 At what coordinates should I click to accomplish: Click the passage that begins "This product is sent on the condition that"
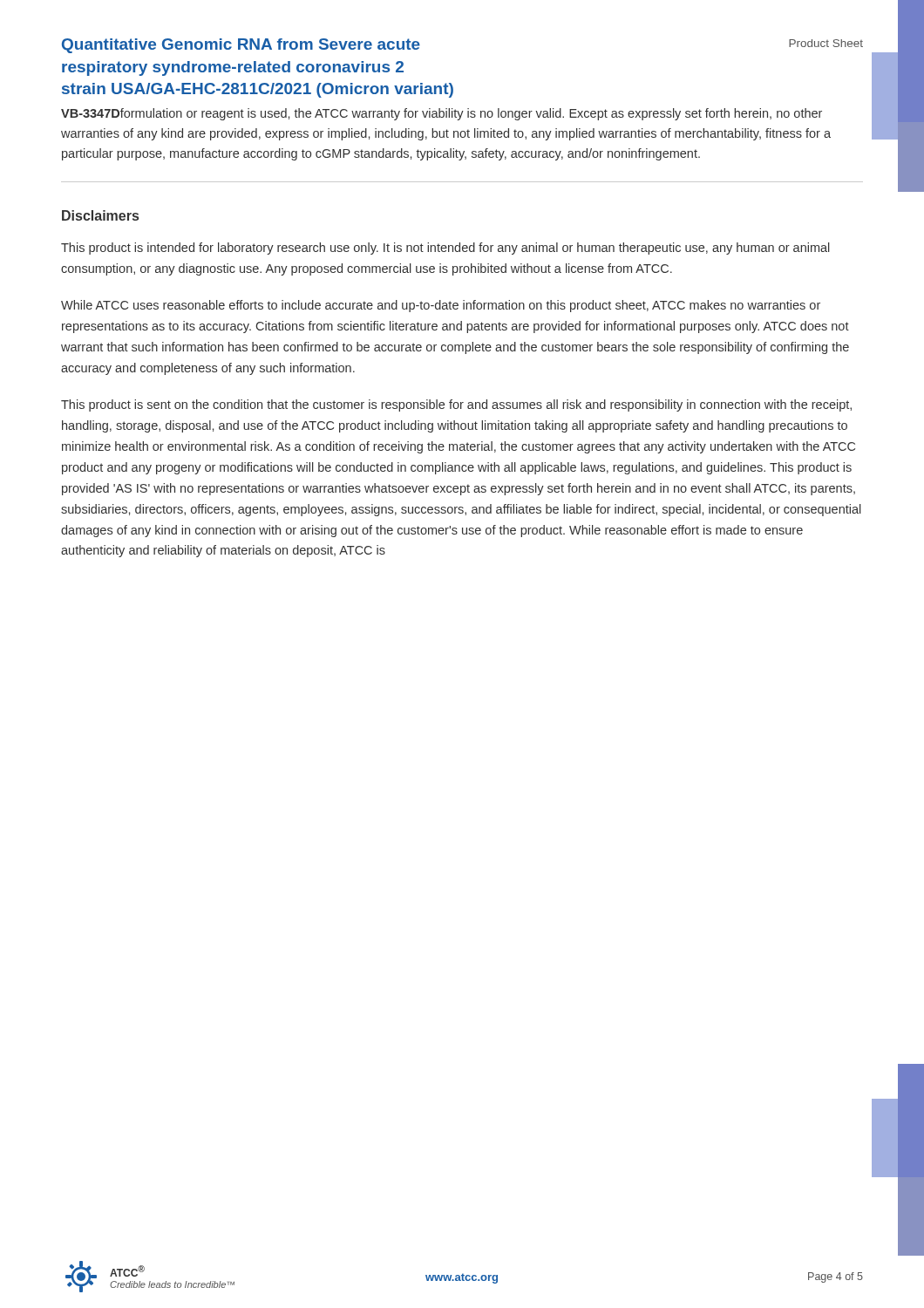click(x=461, y=478)
